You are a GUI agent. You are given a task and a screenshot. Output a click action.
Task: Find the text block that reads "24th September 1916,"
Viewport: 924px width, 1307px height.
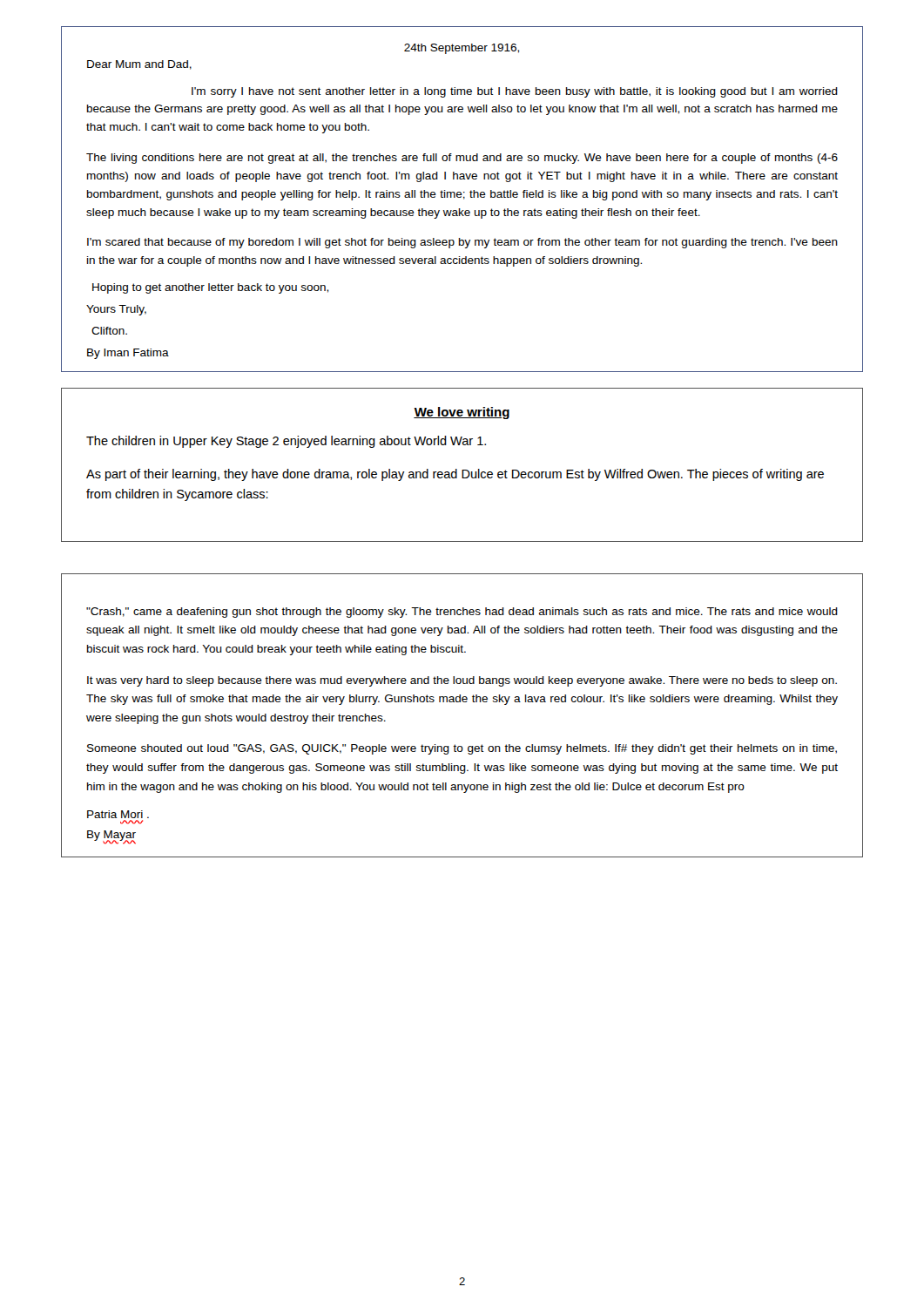[x=462, y=200]
